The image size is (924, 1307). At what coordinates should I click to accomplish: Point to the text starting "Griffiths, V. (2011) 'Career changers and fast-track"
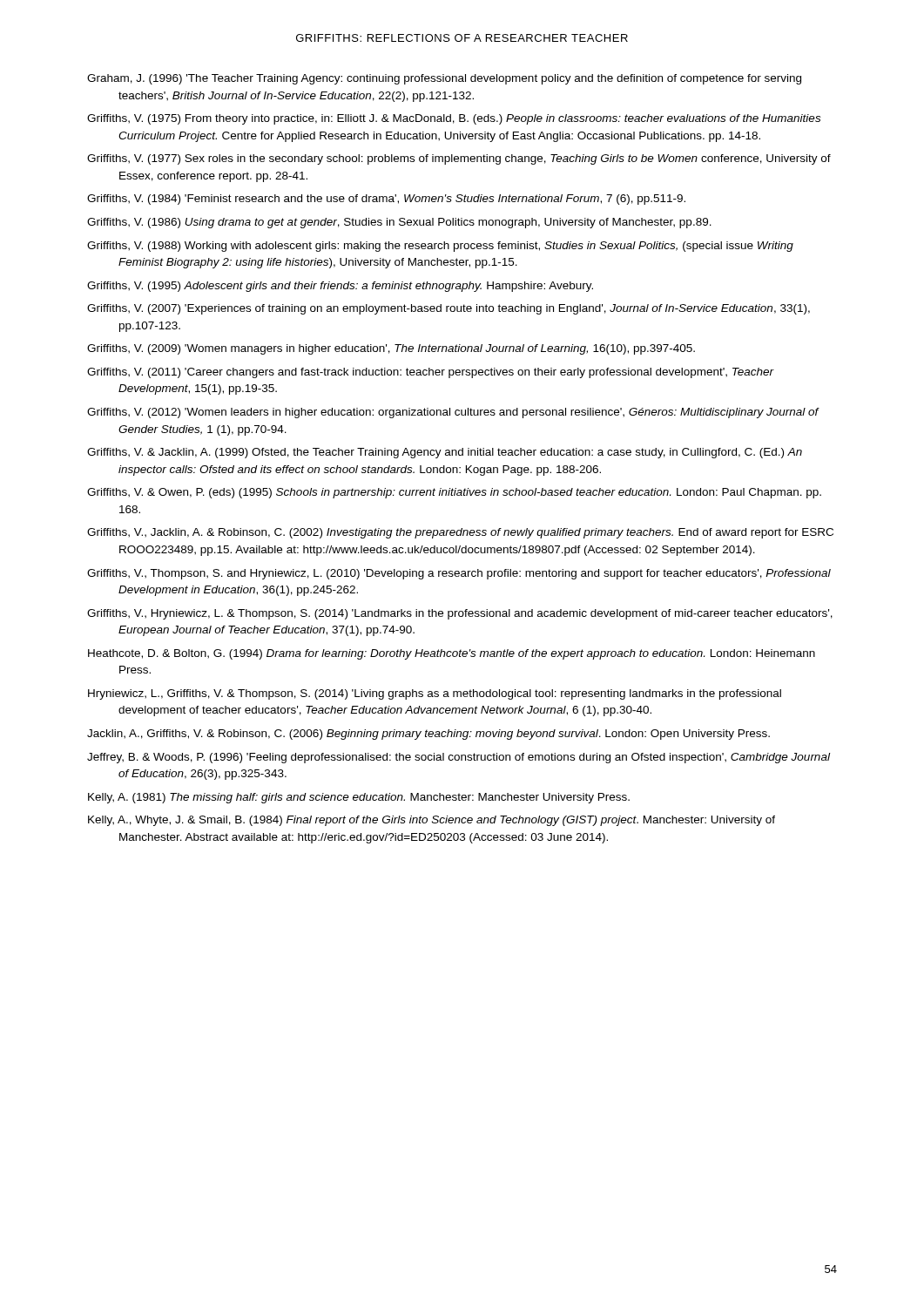tap(430, 380)
